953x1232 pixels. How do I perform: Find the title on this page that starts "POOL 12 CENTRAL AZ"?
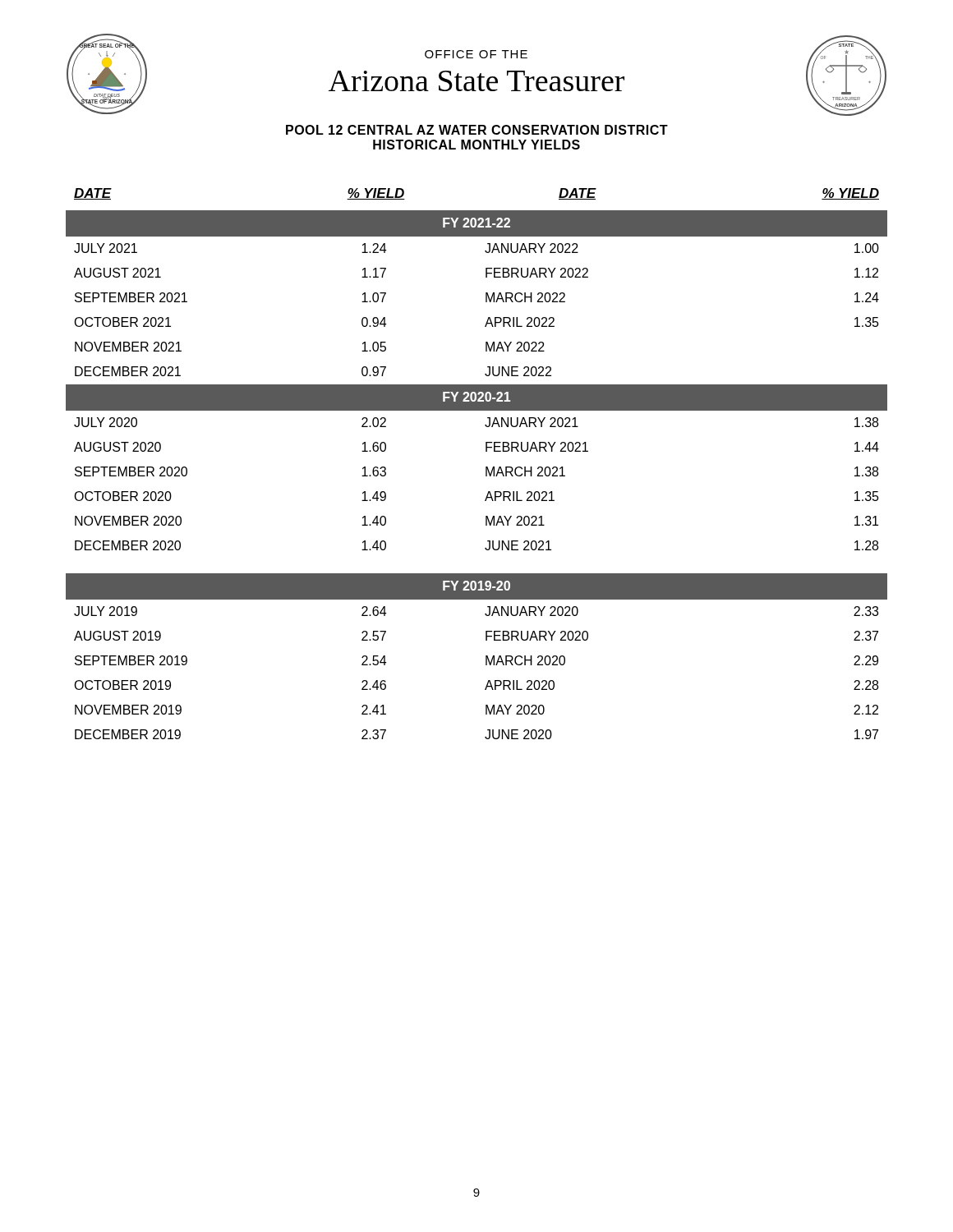click(476, 138)
